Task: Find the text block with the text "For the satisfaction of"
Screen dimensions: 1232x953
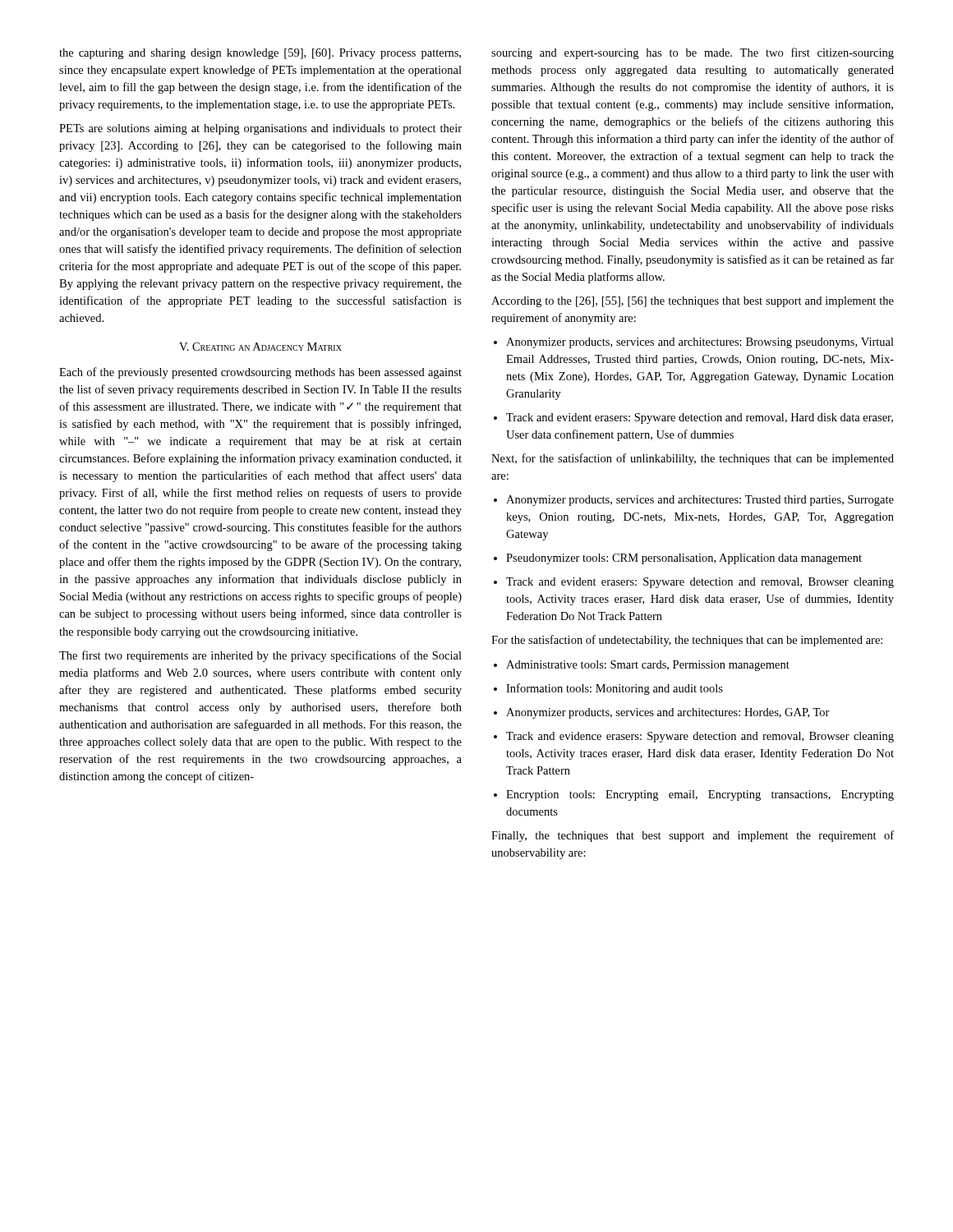Action: pyautogui.click(x=693, y=641)
